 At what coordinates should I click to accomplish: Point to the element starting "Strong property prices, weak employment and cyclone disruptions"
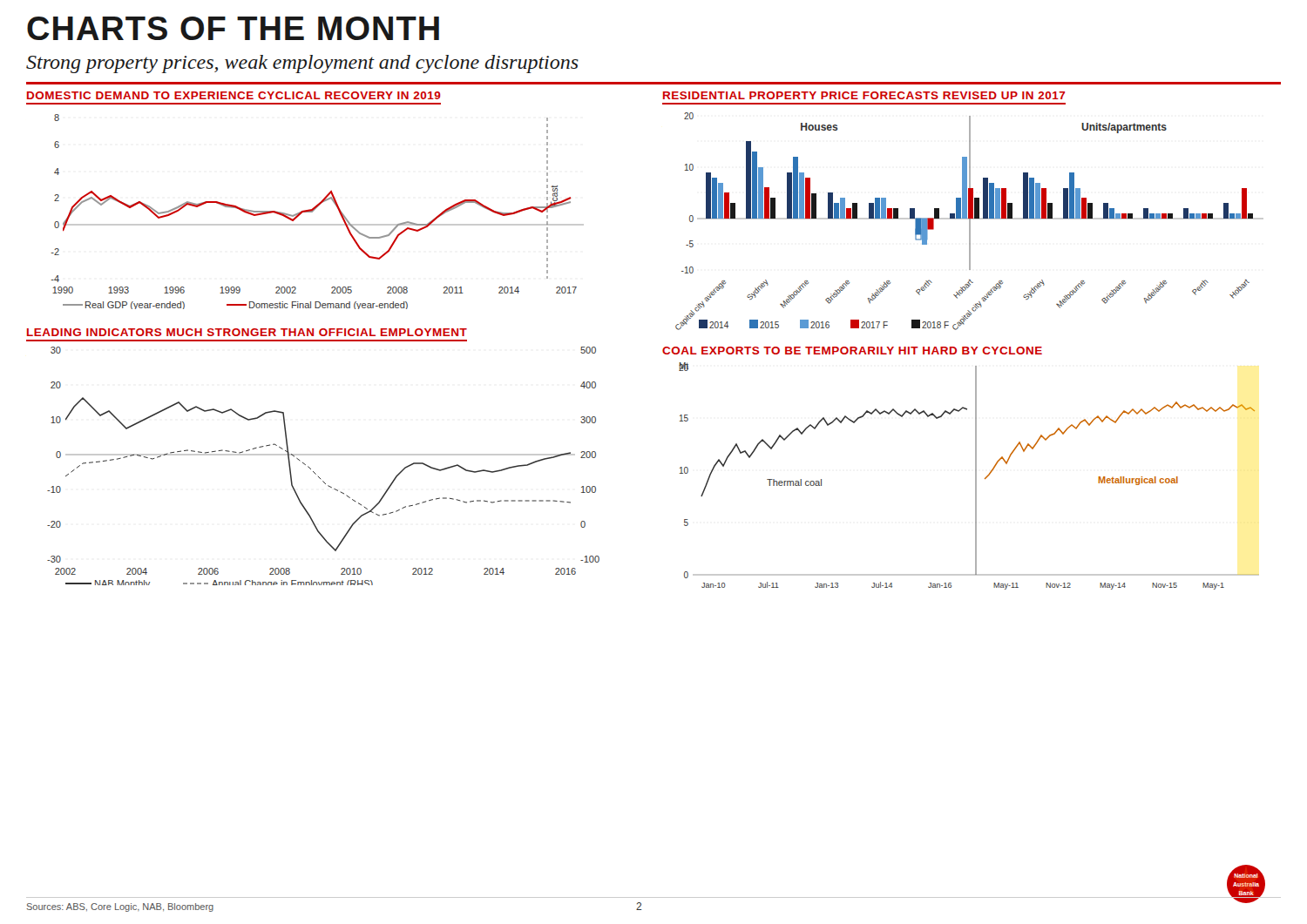(302, 62)
